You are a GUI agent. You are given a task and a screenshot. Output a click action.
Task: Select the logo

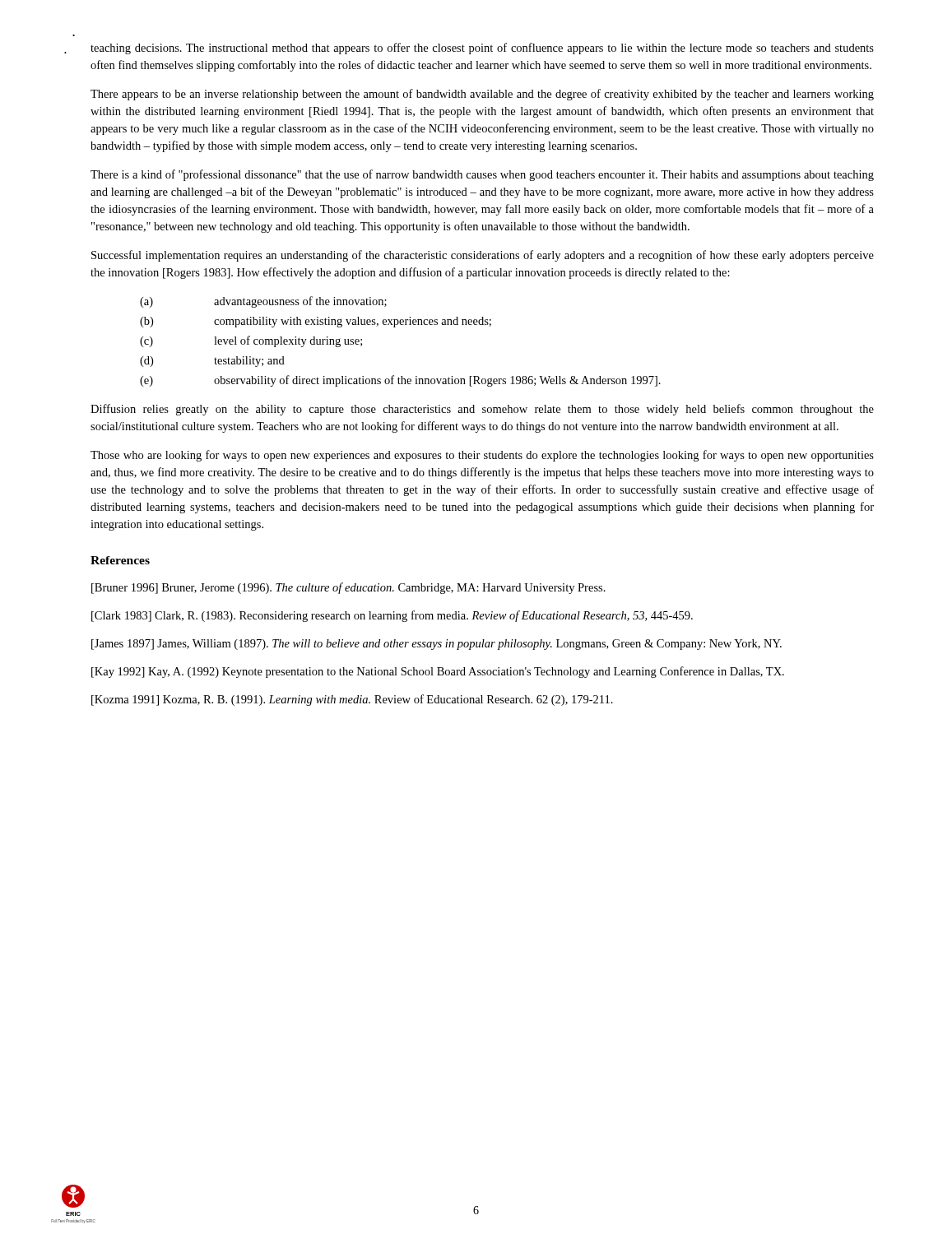click(x=73, y=1202)
